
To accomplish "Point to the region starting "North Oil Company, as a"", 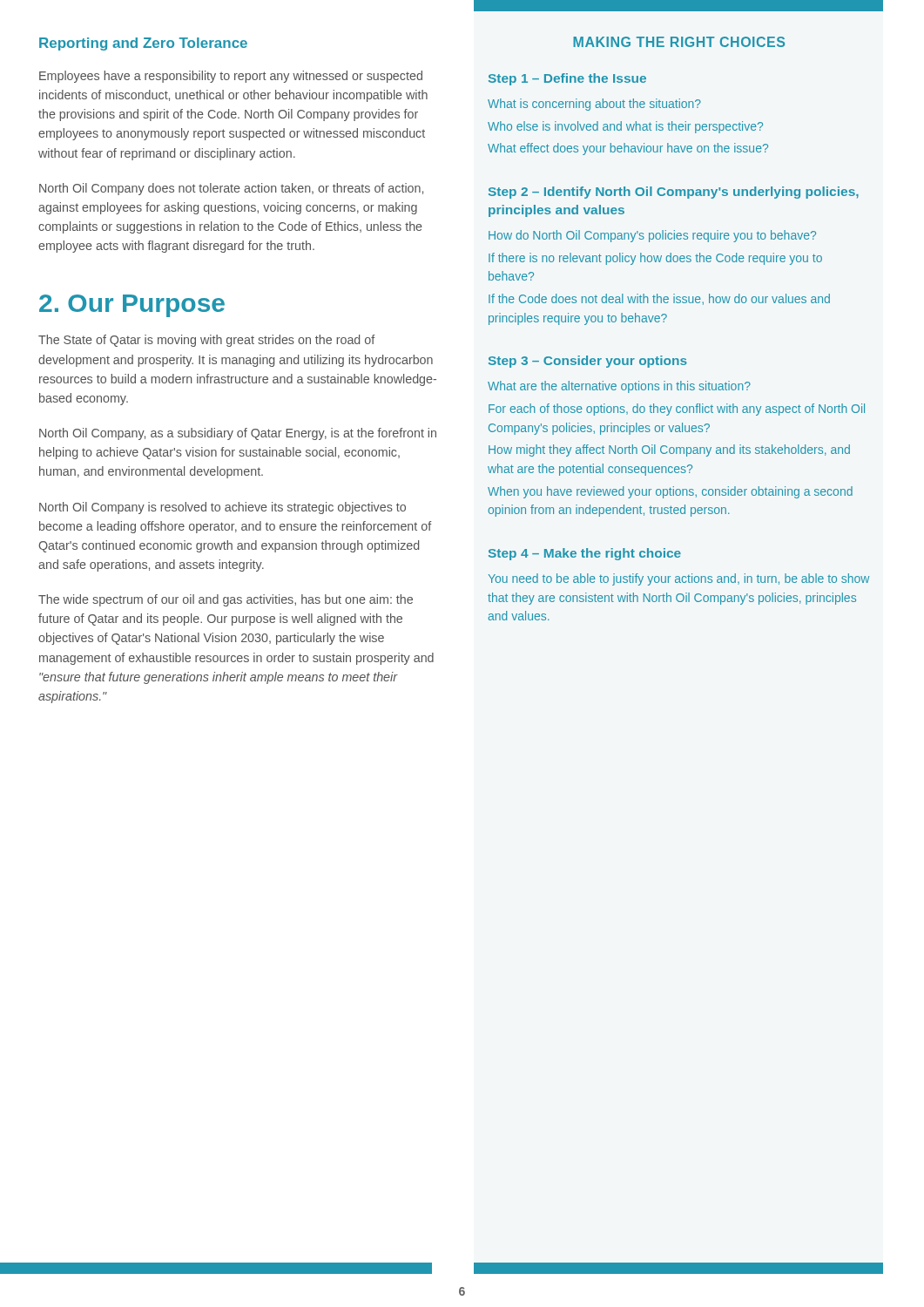I will click(238, 452).
